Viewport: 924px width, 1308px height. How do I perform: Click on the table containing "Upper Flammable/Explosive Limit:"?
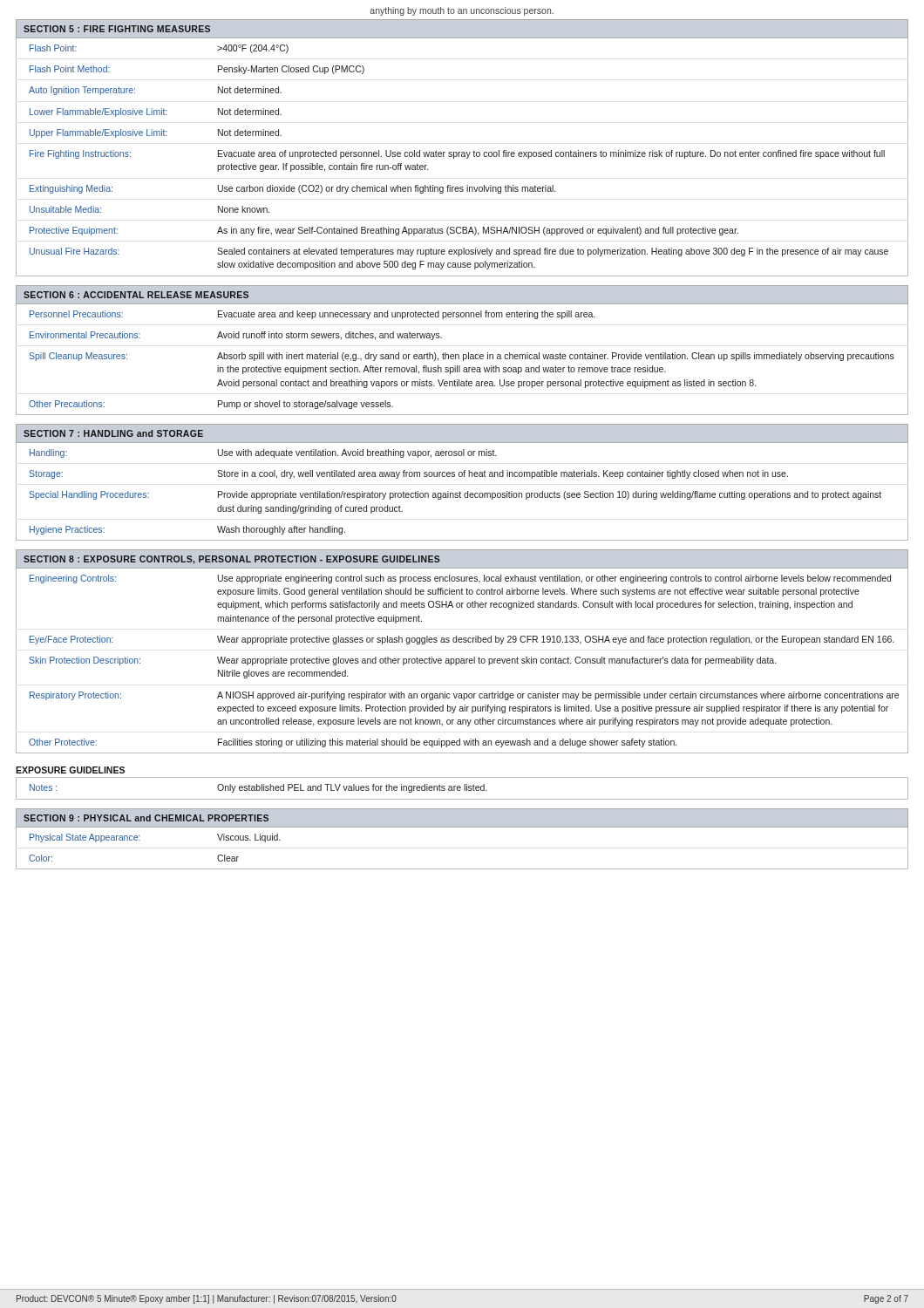coord(462,157)
